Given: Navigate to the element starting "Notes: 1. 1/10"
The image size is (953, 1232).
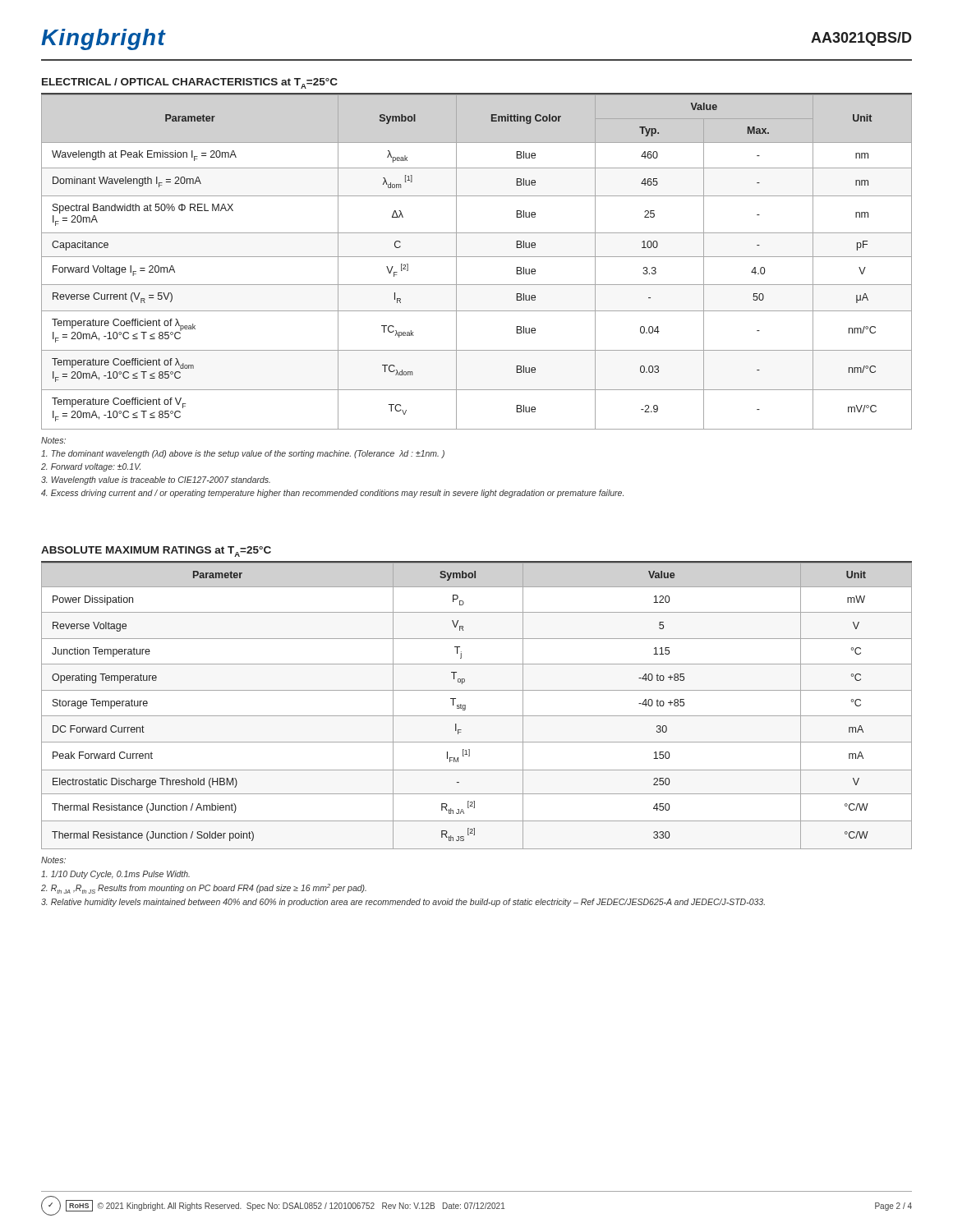Looking at the screenshot, I should tap(53, 860).
